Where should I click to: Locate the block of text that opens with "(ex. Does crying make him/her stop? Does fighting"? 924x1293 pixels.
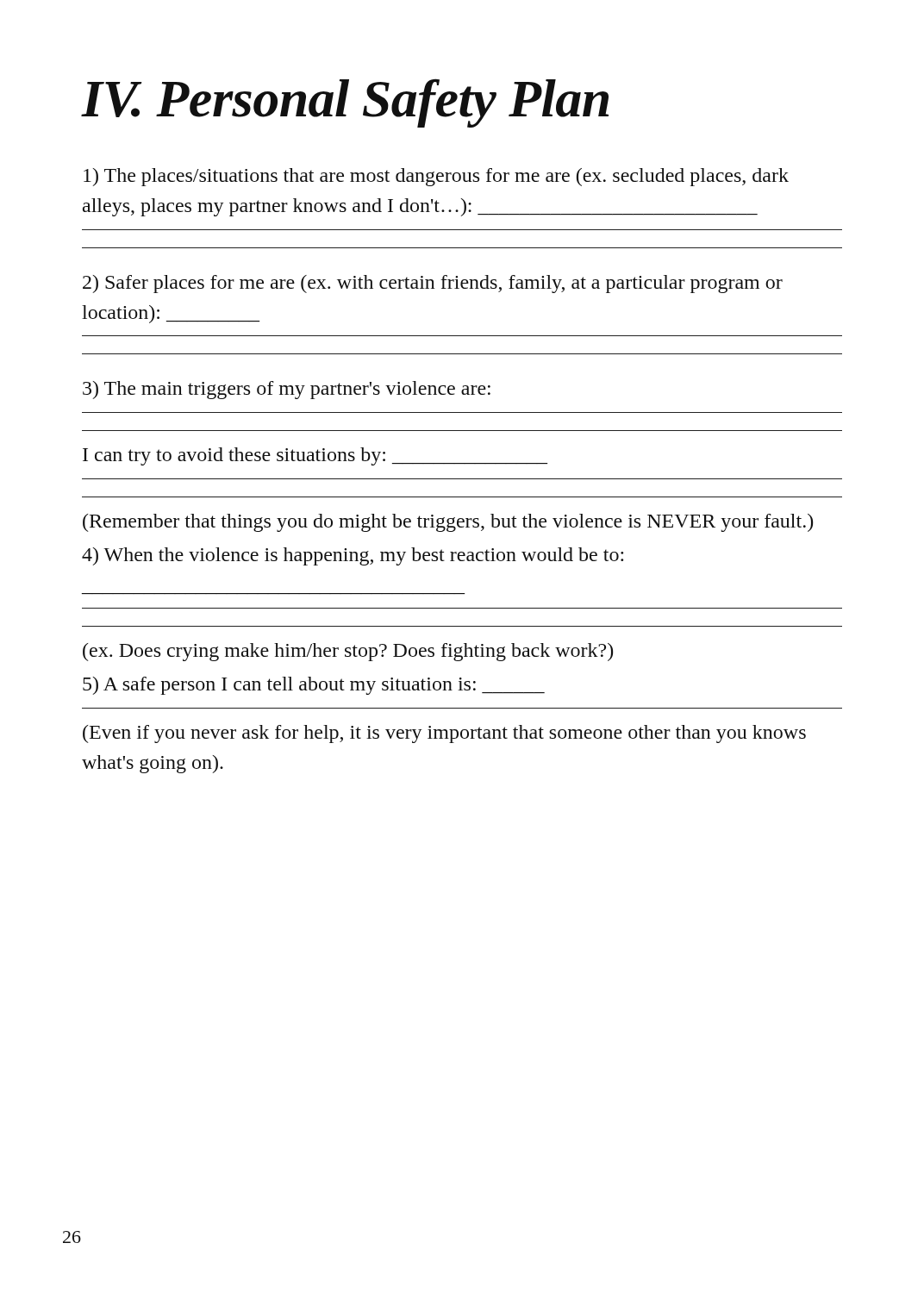(462, 651)
